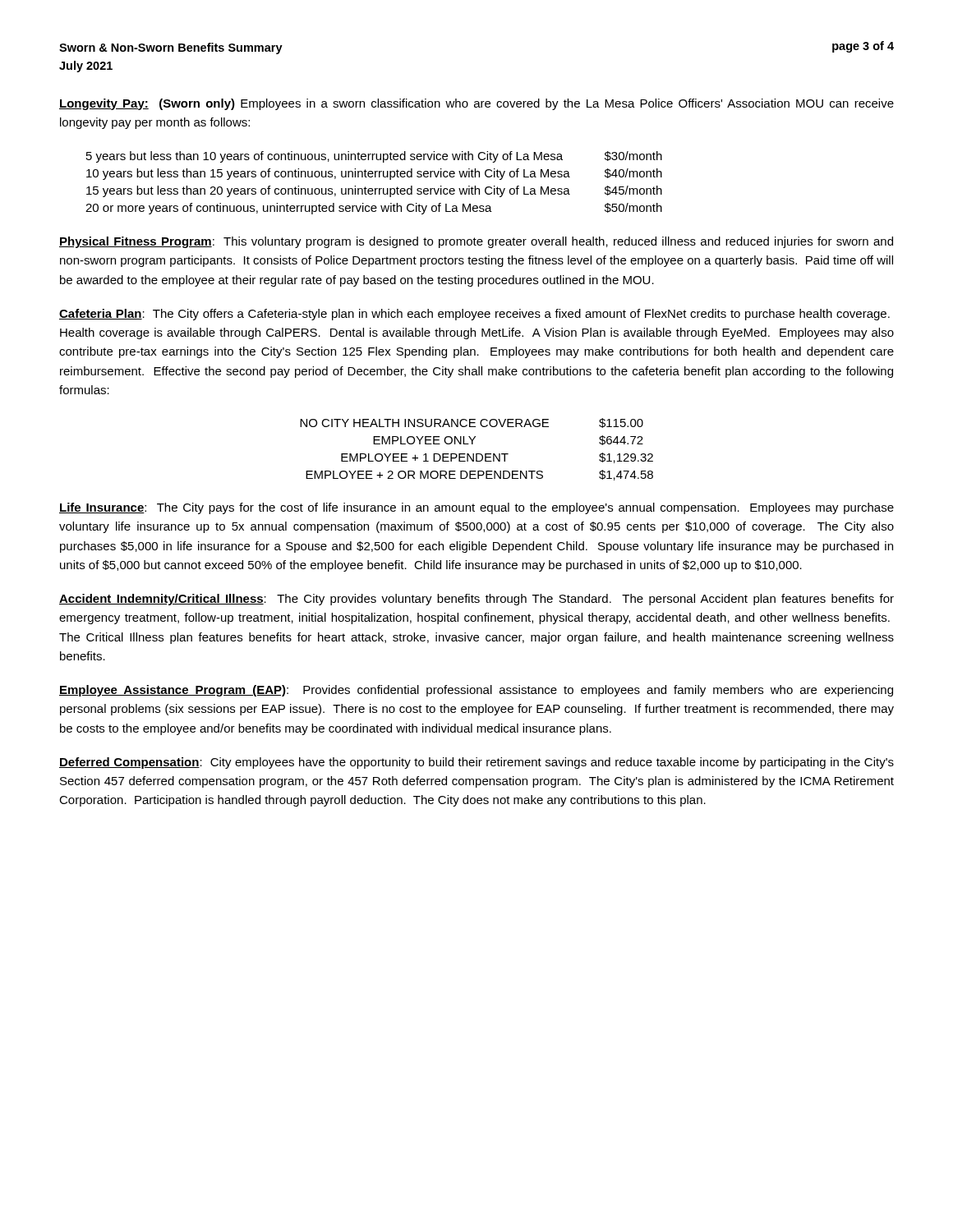
Task: Click on the text block containing "Longevity Pay: (Sworn"
Action: [476, 112]
